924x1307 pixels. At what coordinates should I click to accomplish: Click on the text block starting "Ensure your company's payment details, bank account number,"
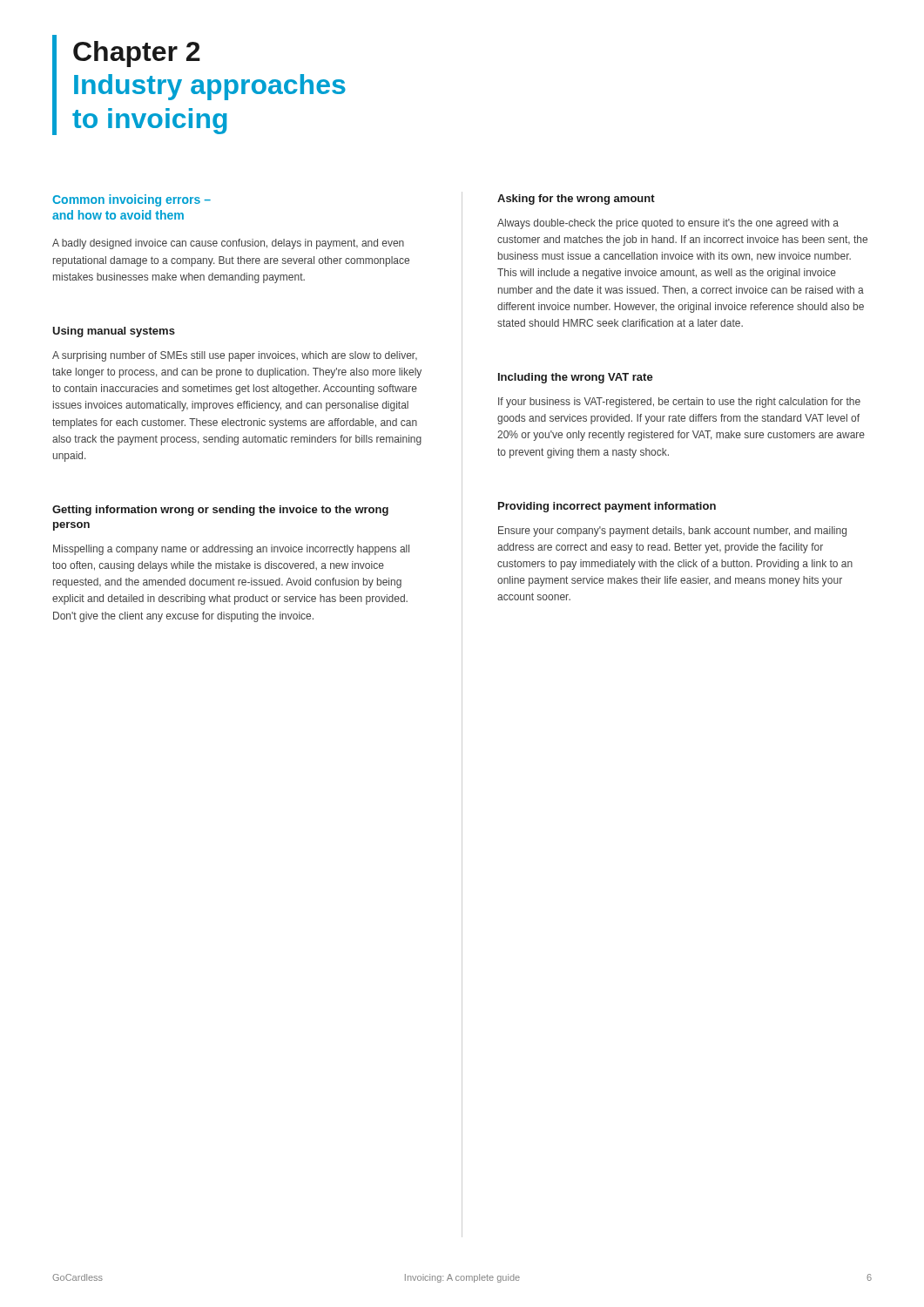(684, 564)
